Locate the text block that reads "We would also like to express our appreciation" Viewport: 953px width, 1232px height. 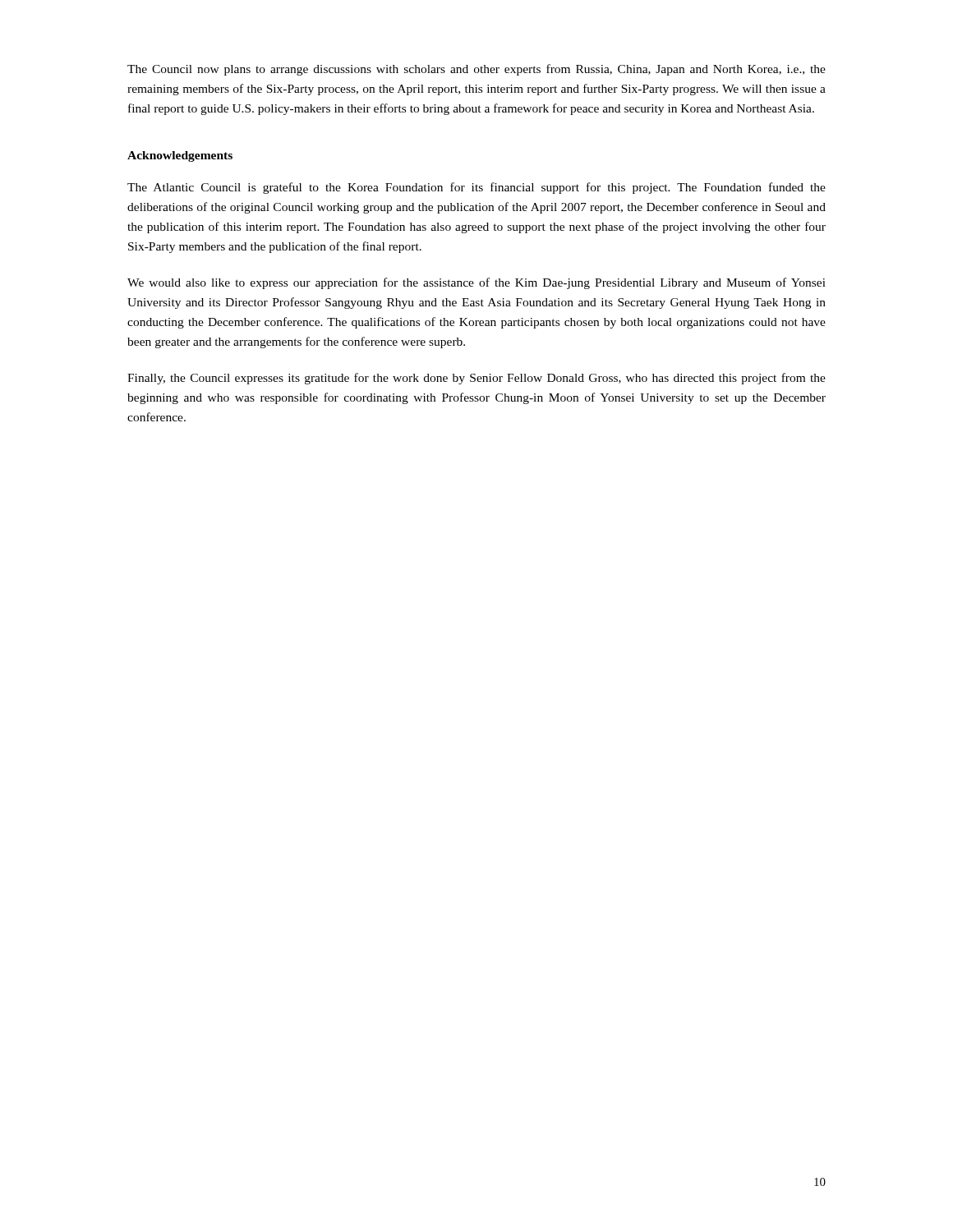pos(476,312)
